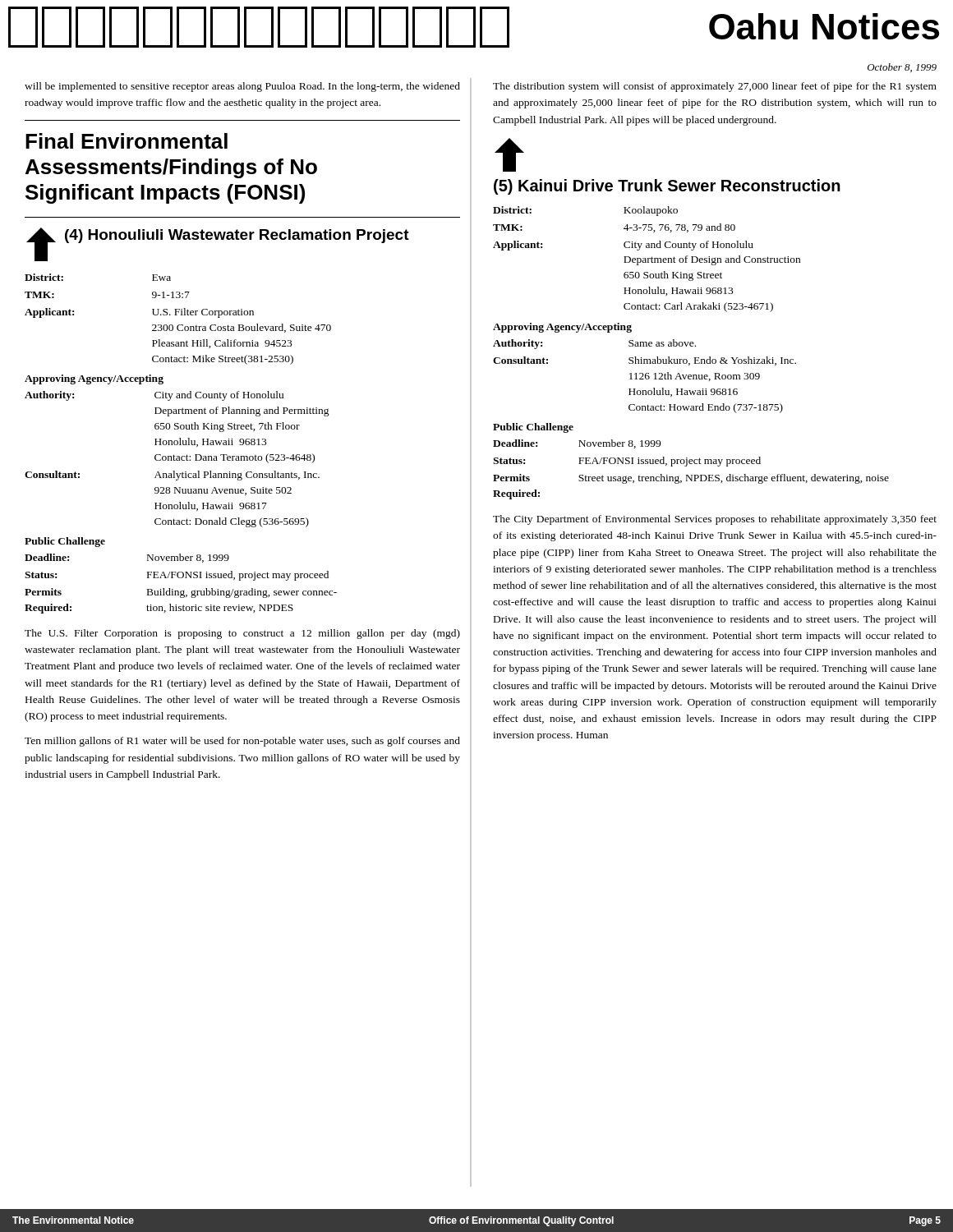Viewport: 953px width, 1232px height.
Task: Locate the passage starting "will be implemented"
Action: [x=242, y=94]
